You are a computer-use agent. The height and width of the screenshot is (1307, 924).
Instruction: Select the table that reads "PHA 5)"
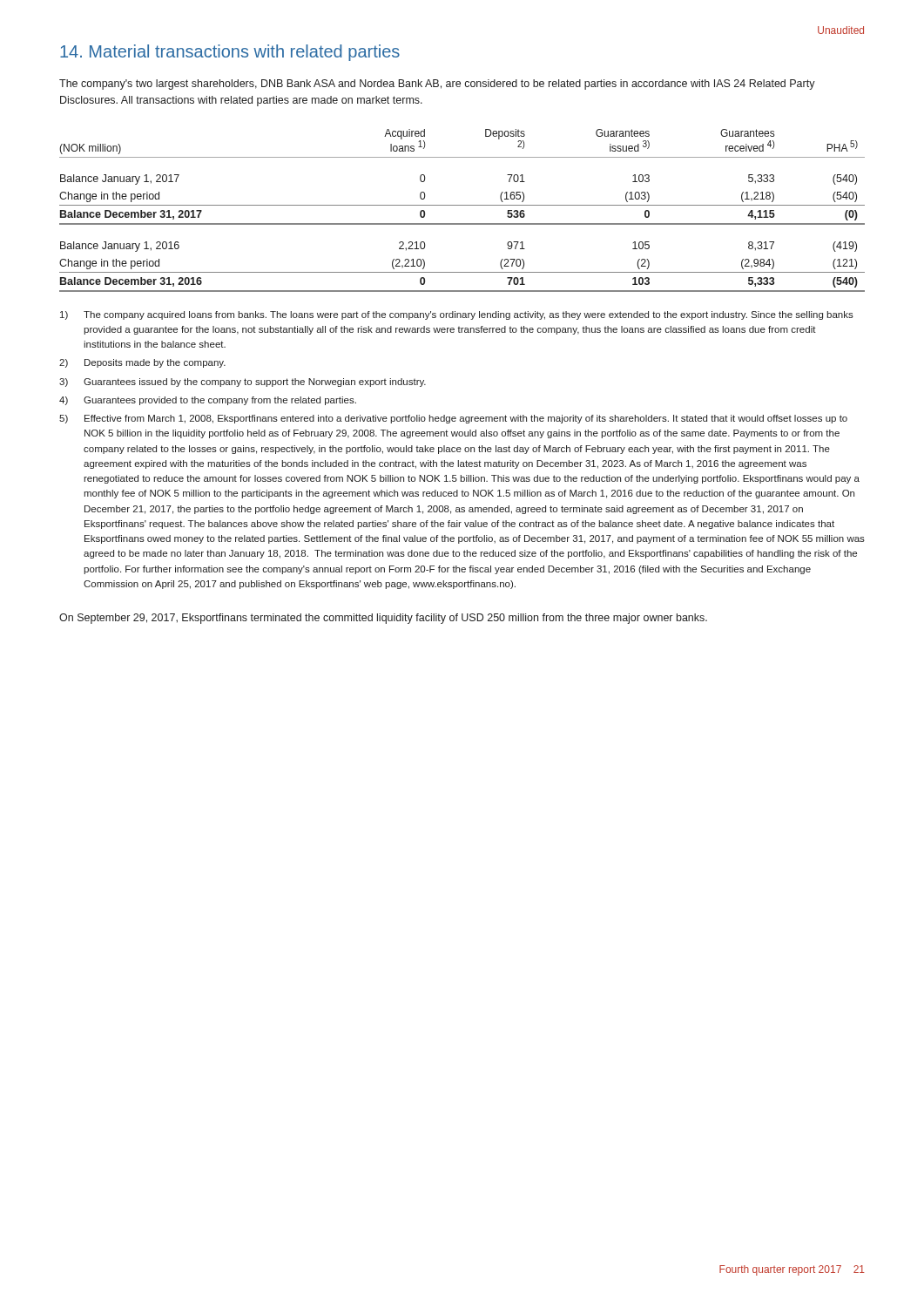[462, 208]
